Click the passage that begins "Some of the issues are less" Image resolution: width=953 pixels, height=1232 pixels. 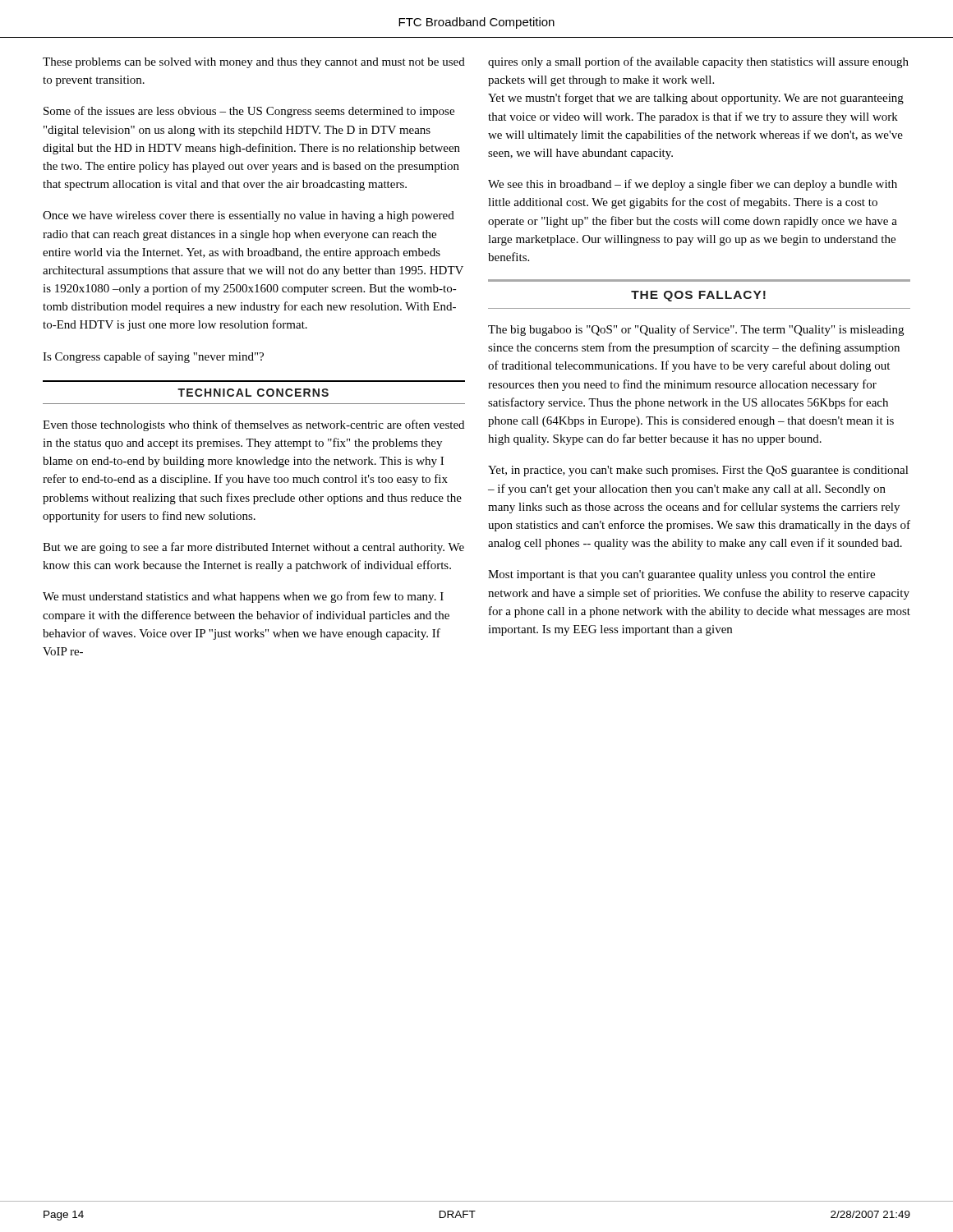tap(251, 148)
